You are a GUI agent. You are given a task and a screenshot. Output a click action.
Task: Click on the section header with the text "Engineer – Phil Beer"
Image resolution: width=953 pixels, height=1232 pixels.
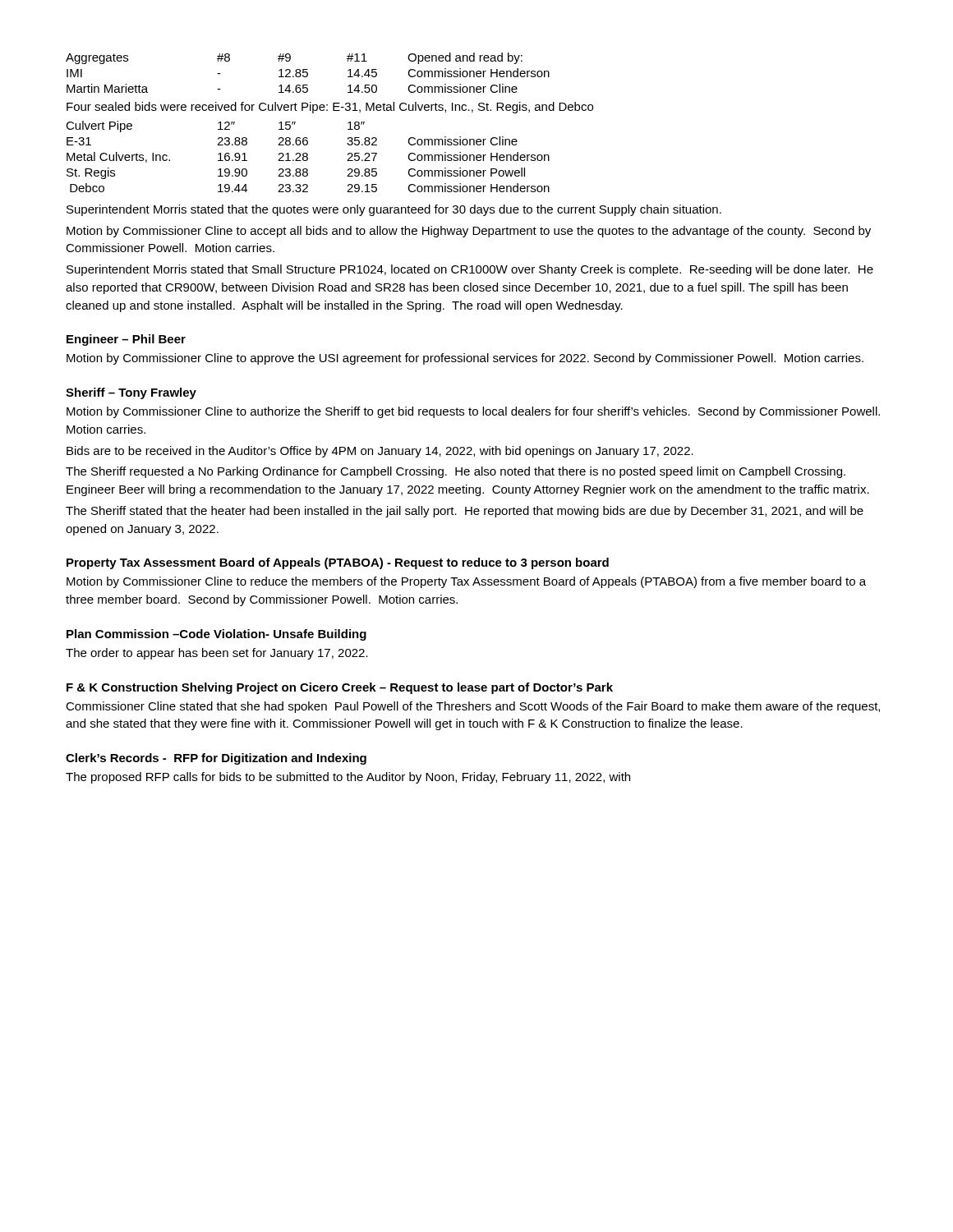click(x=126, y=339)
